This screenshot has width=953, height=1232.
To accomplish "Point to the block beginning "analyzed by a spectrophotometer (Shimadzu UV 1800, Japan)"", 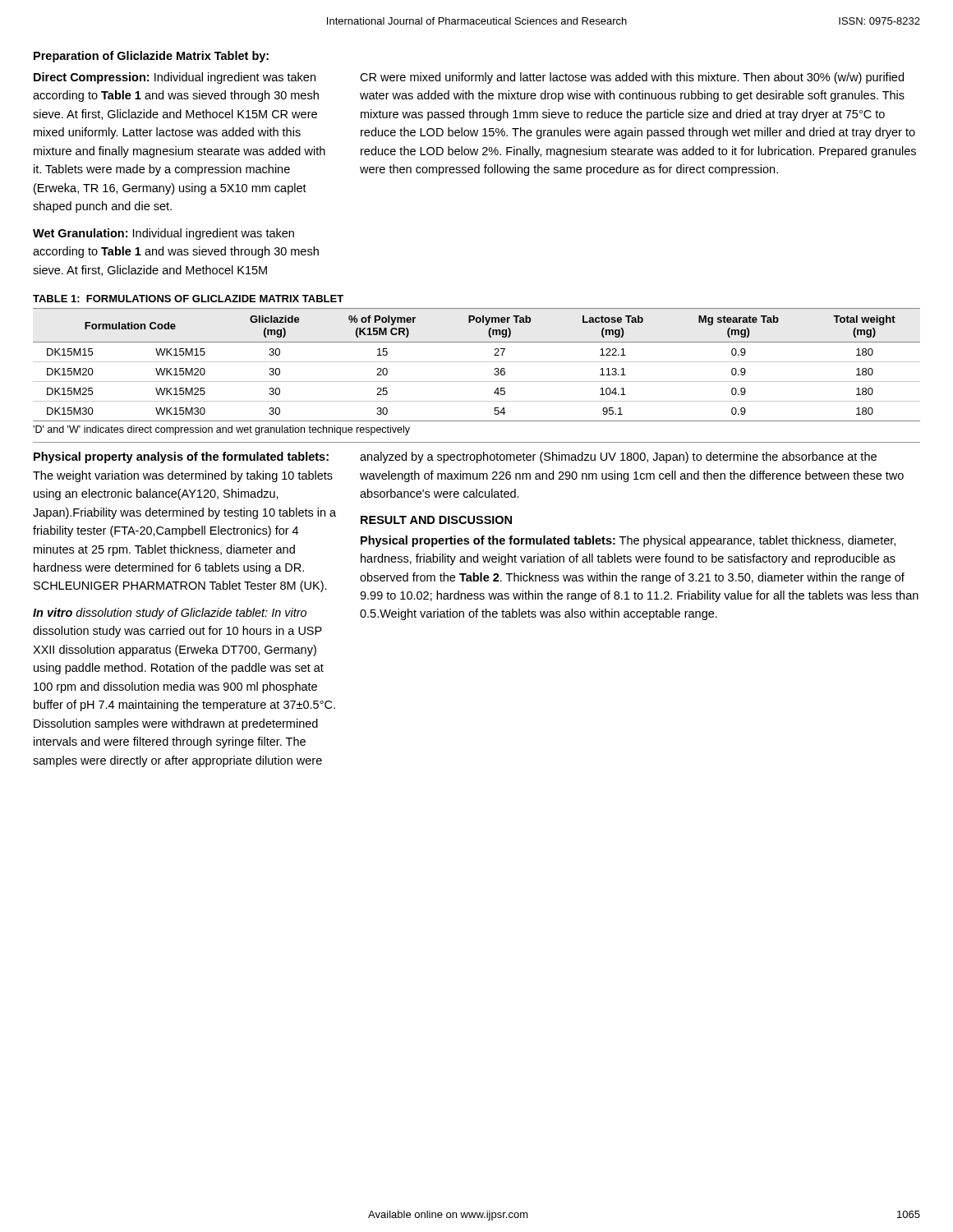I will coord(632,475).
